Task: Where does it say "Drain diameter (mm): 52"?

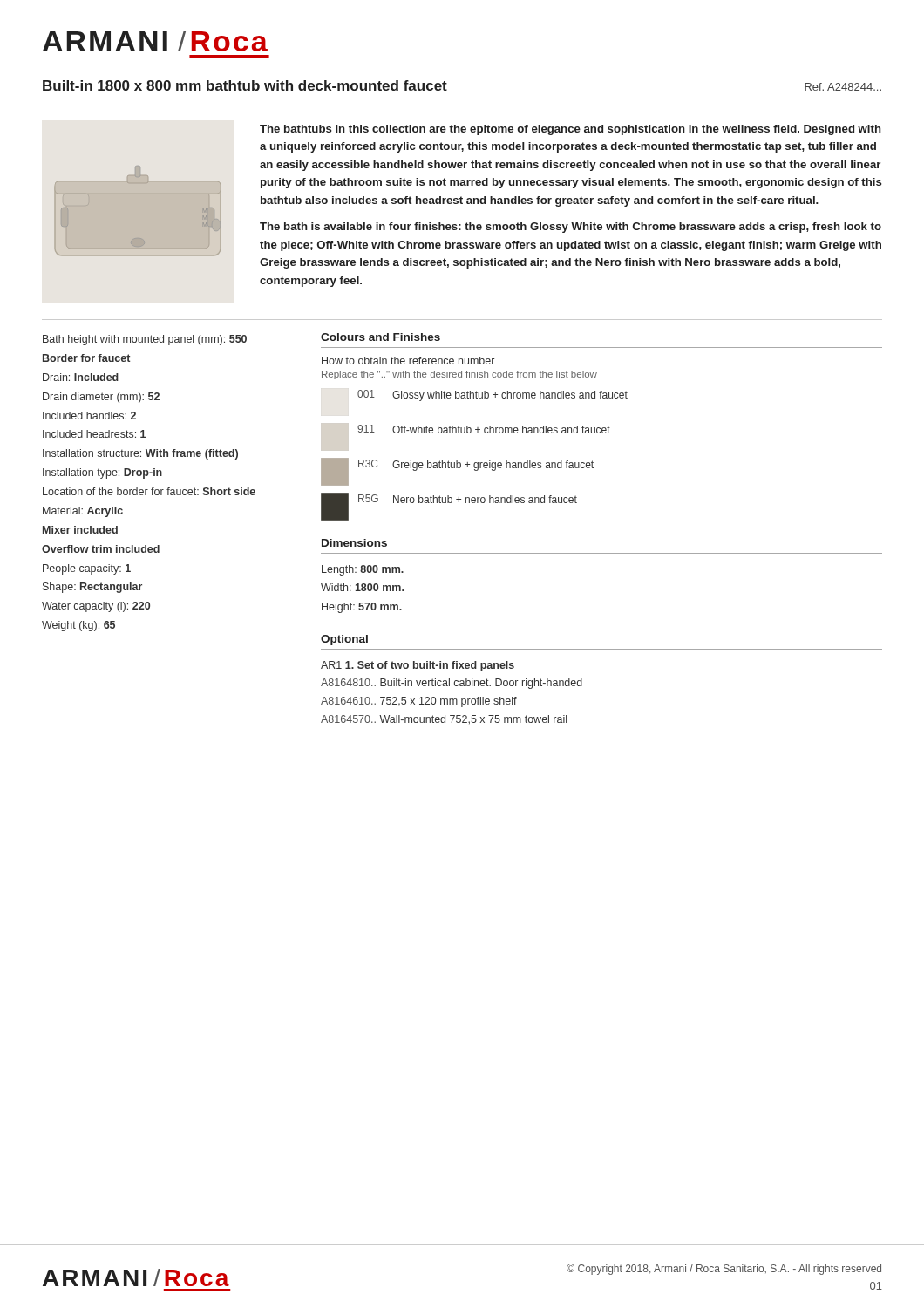Action: coord(101,396)
